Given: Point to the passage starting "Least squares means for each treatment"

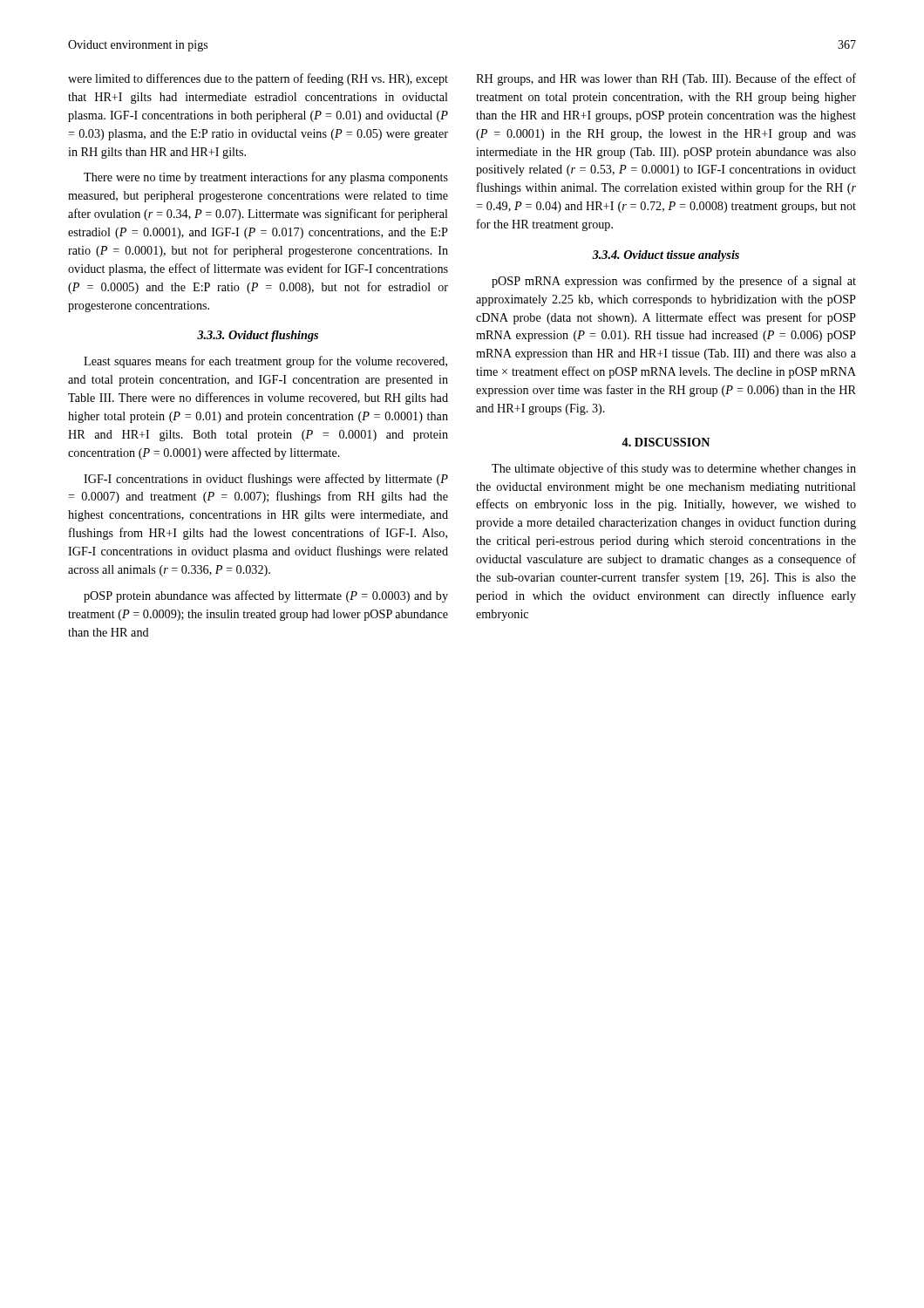Looking at the screenshot, I should click(x=258, y=407).
